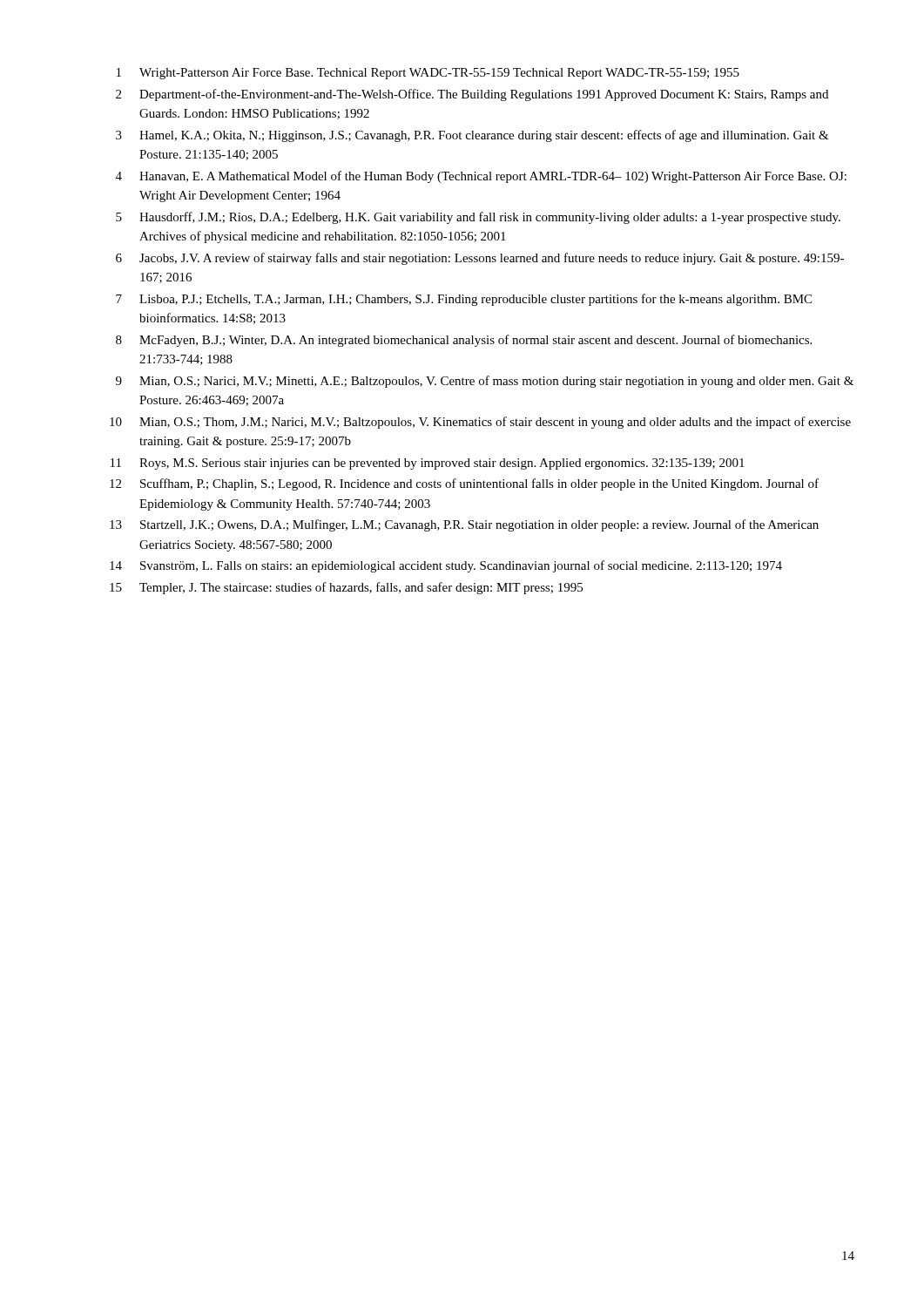Click the passage that begins "13 Startzell, J.K.; Owens, D.A.; Mulfinger, L.M.; Cavanagh,"

(462, 535)
